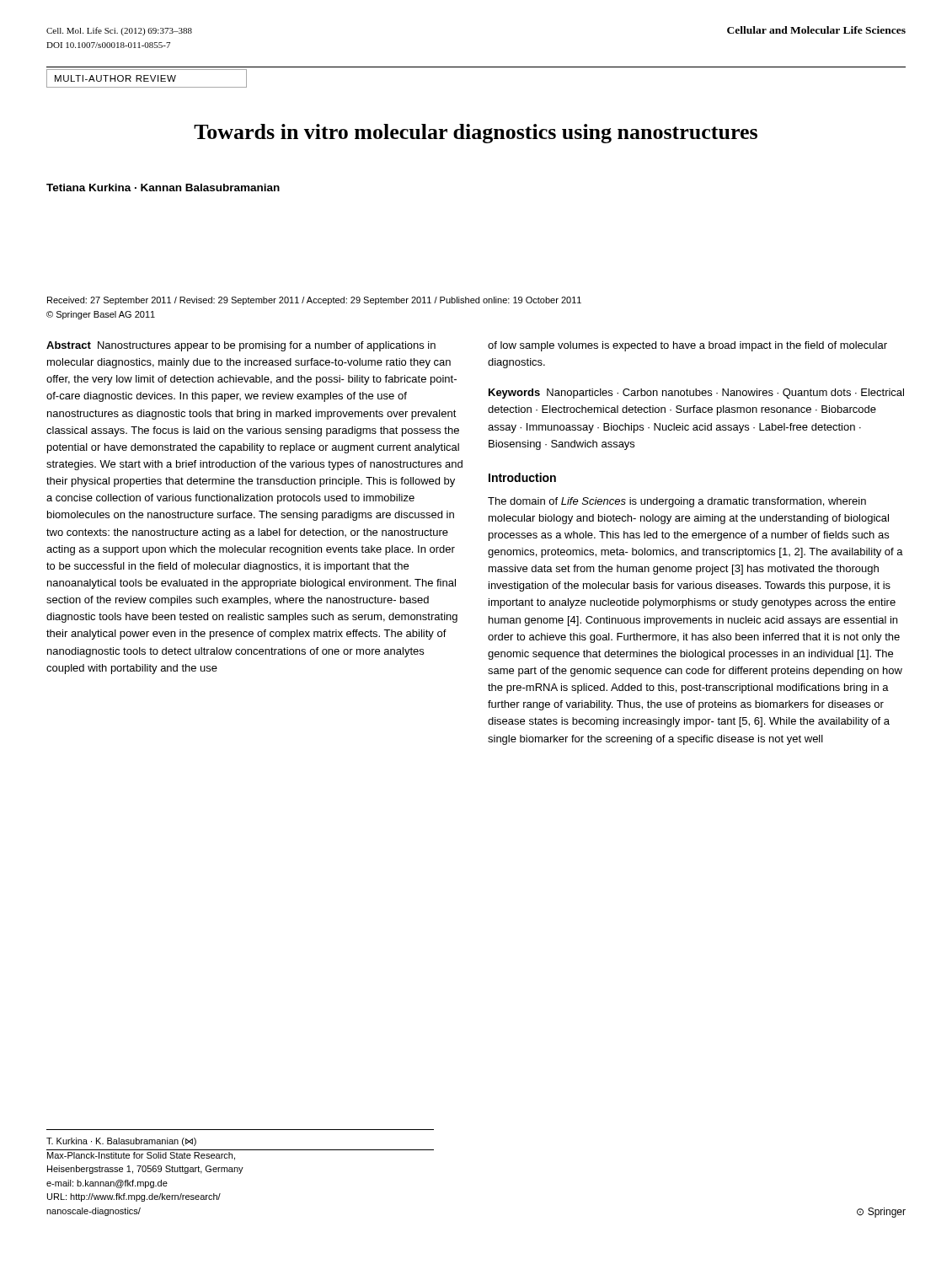The width and height of the screenshot is (952, 1264).
Task: Find the title on this page that starts "Towards in vitro molecular diagnostics using"
Action: click(476, 132)
